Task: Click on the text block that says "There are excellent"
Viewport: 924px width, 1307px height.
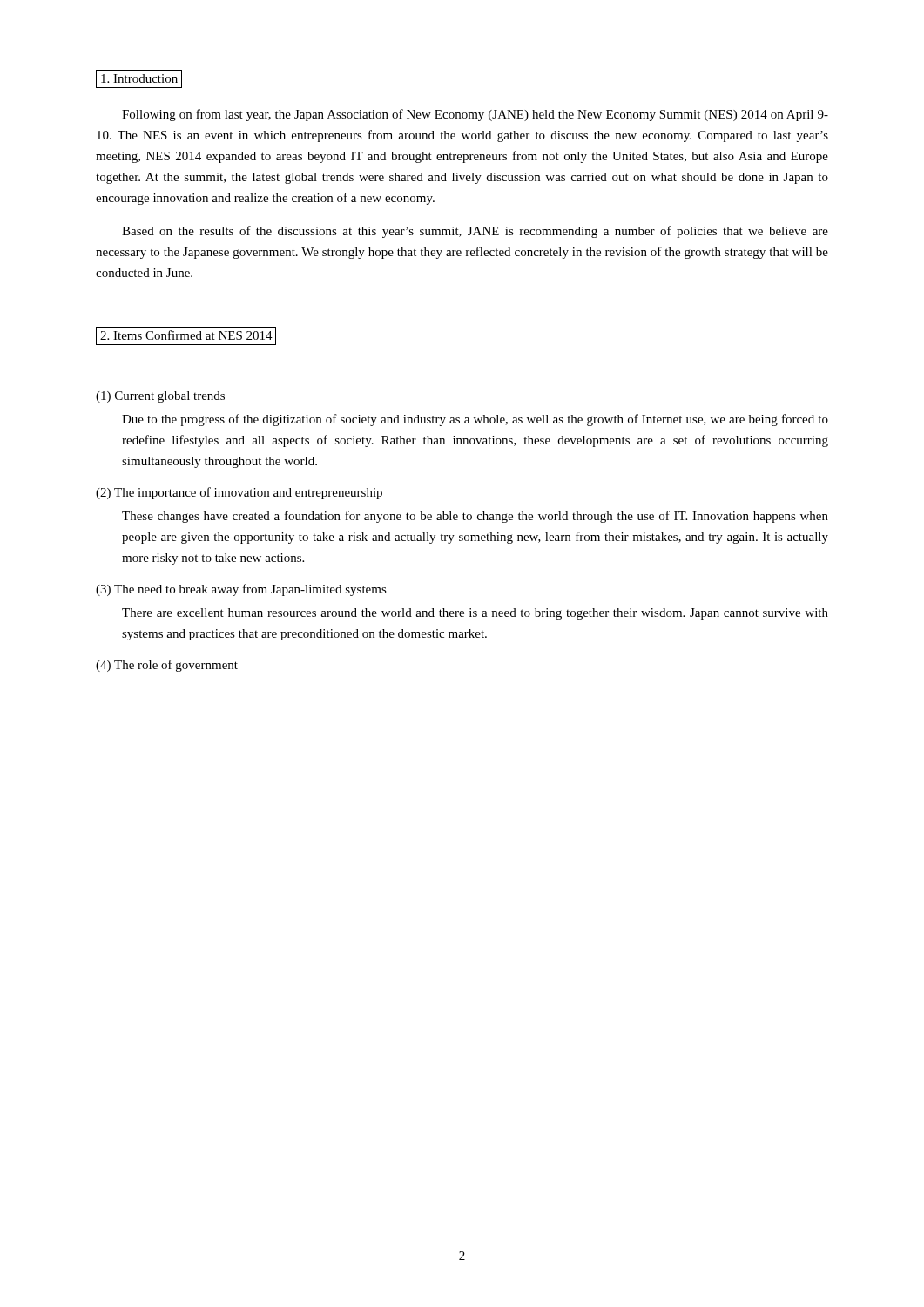Action: pos(475,623)
